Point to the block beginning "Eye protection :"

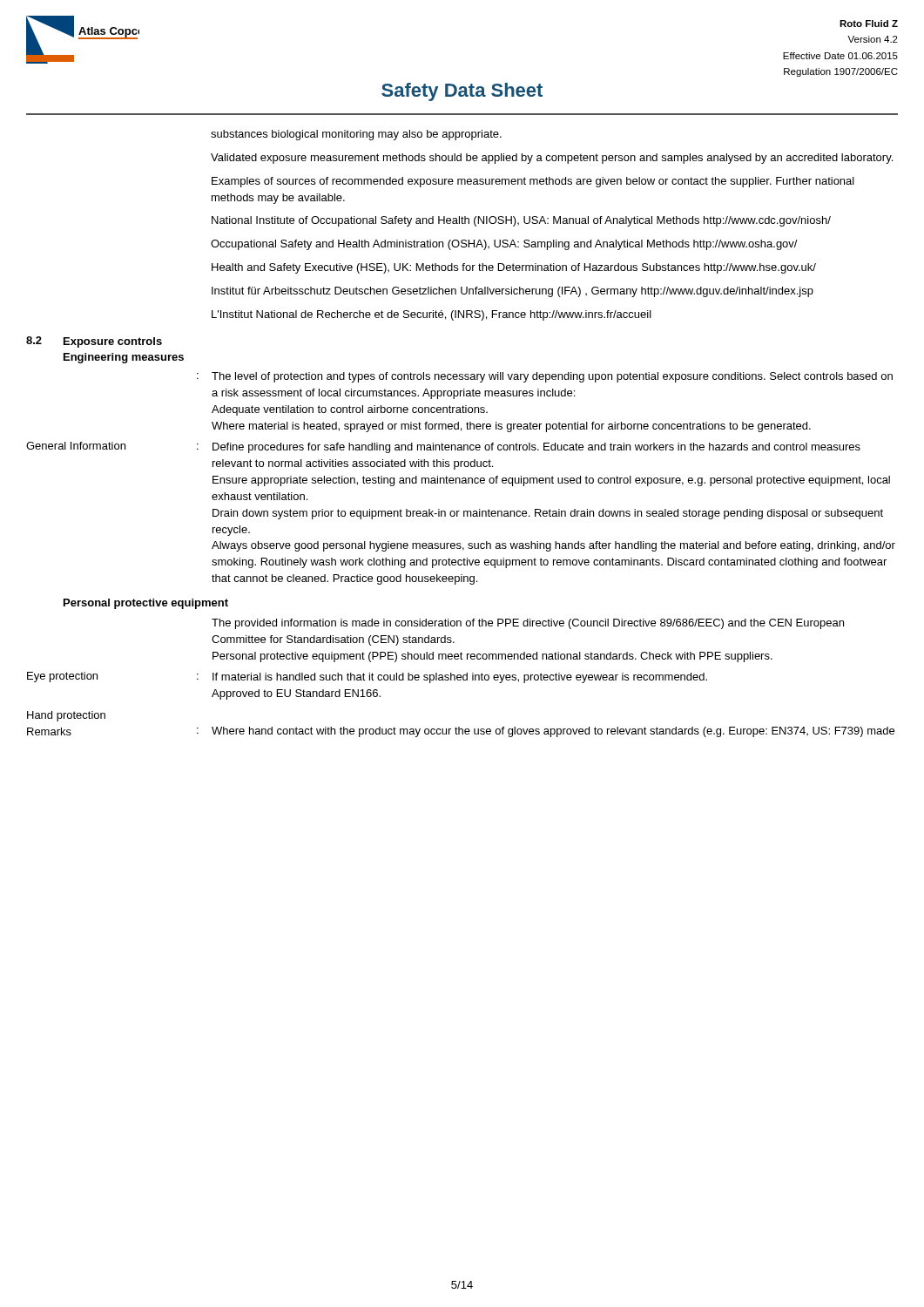tap(462, 686)
